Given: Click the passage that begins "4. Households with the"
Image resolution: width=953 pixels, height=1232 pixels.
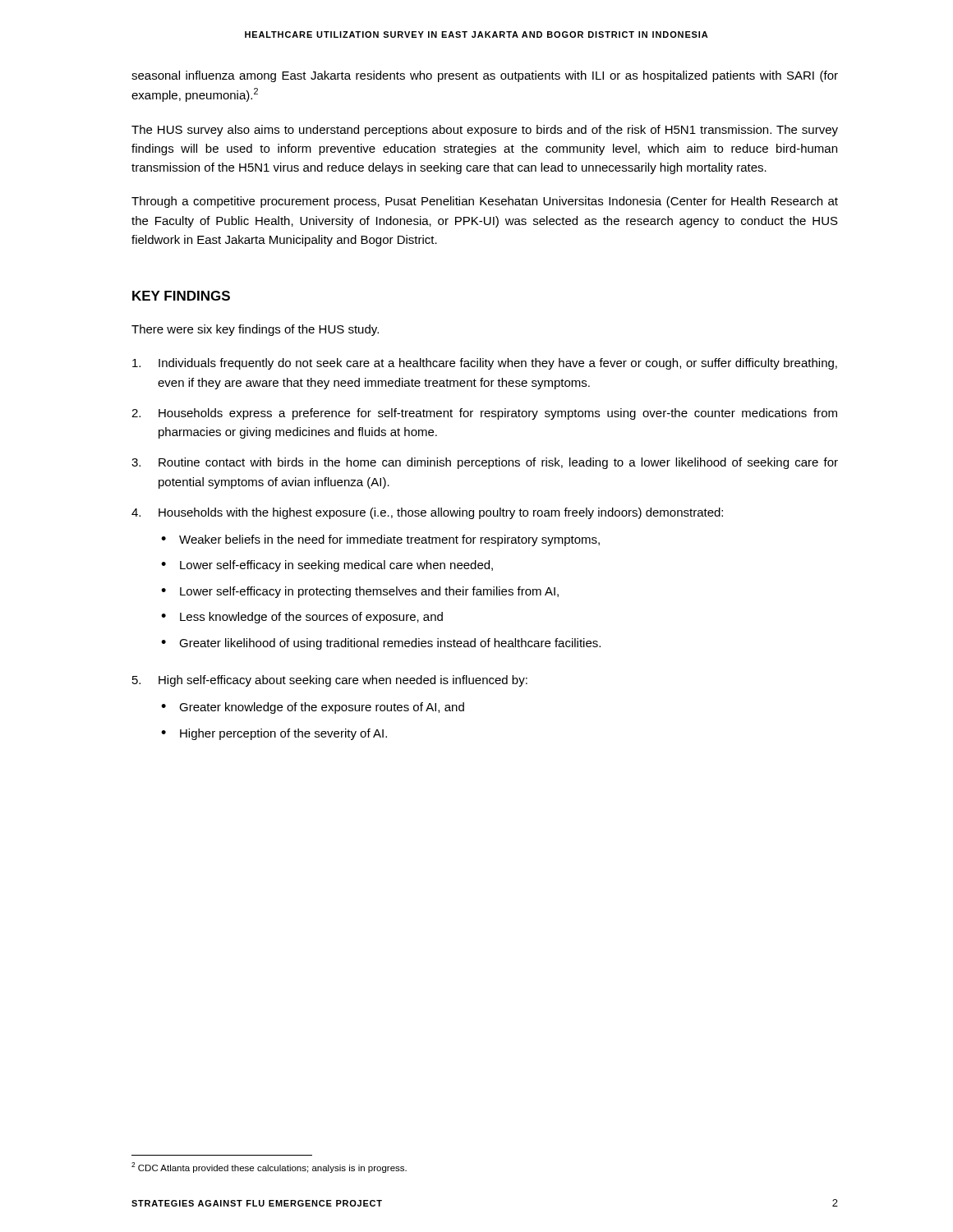Looking at the screenshot, I should coord(485,581).
